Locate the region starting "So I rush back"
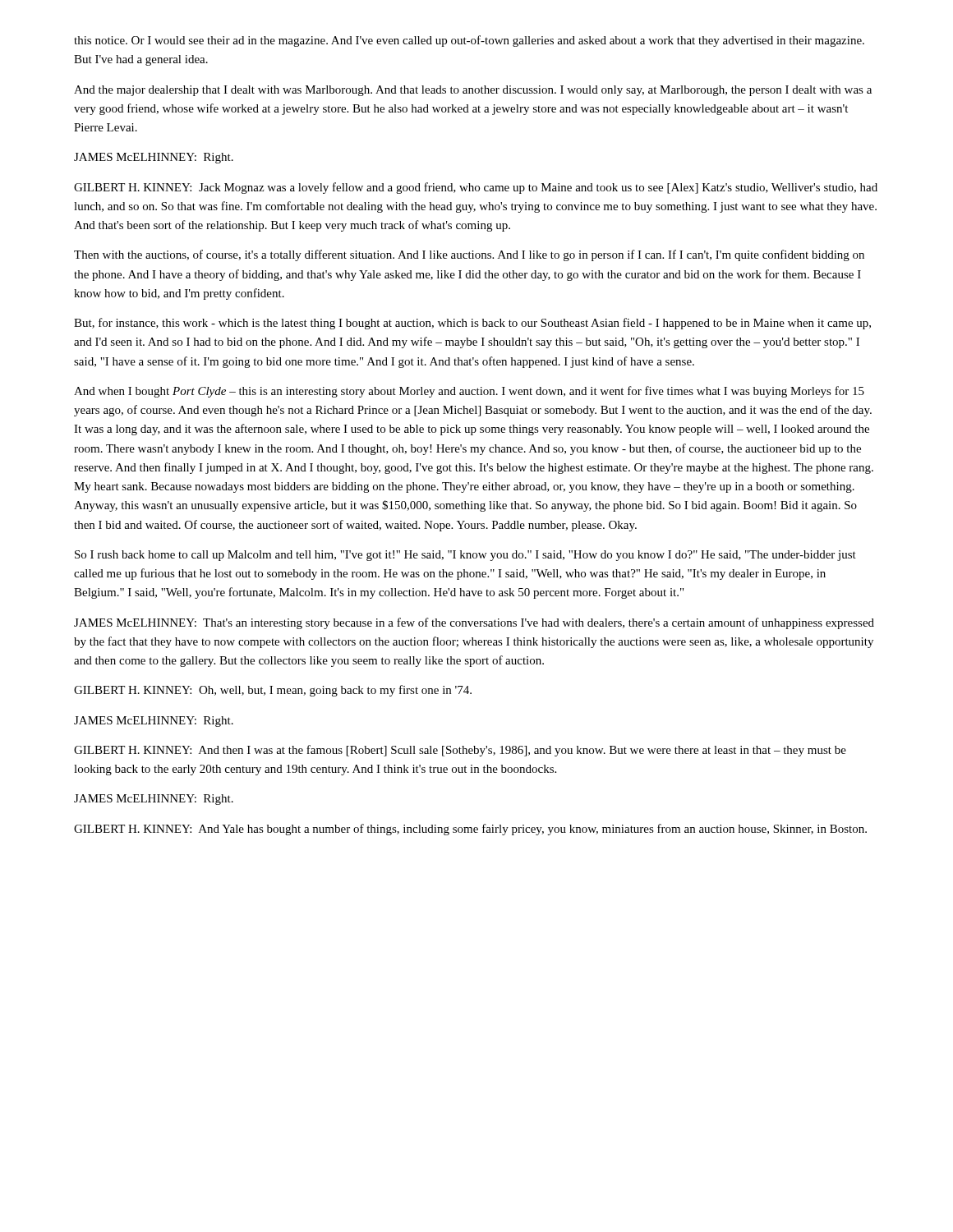 pos(465,573)
